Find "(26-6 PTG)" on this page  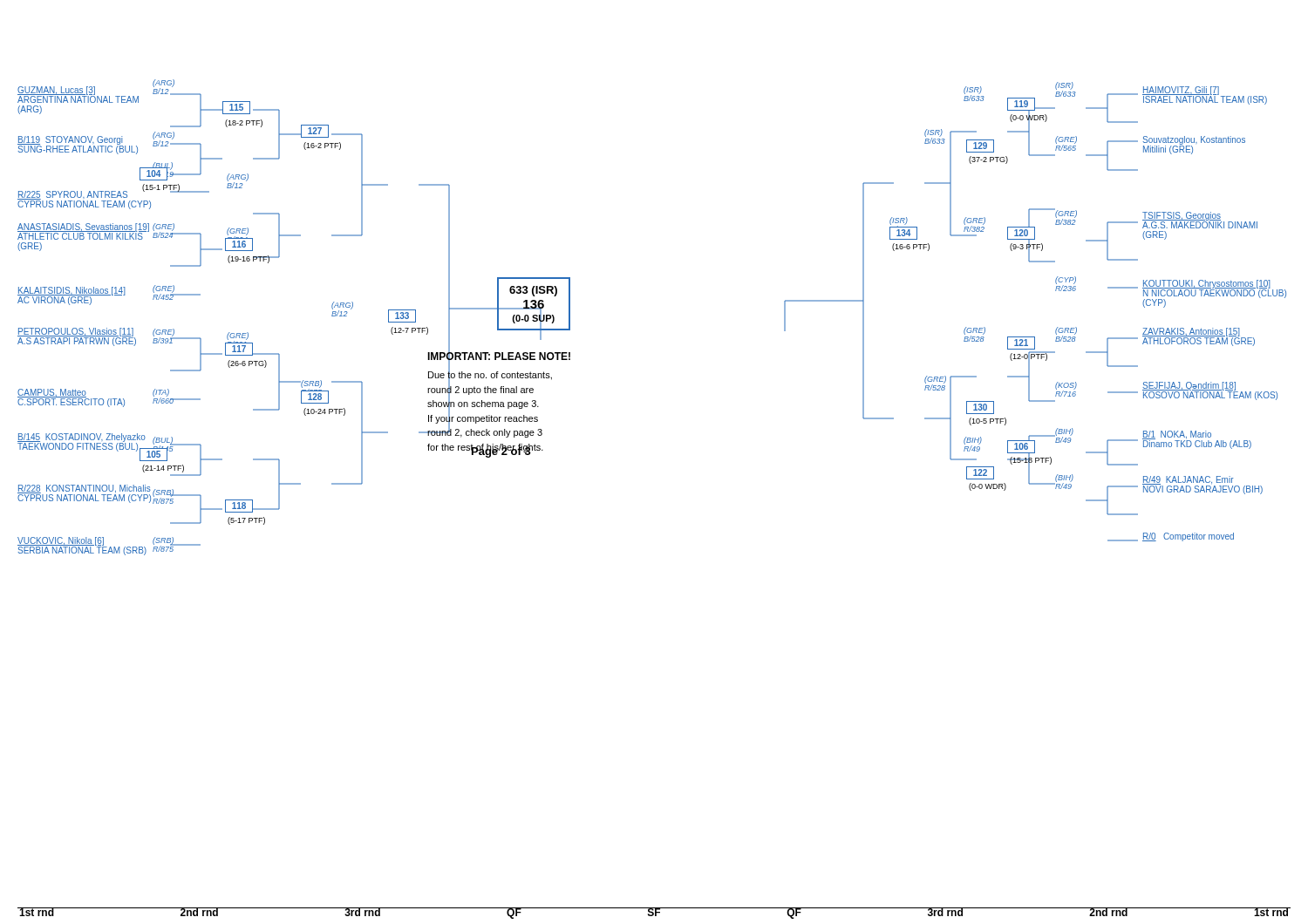(x=247, y=364)
